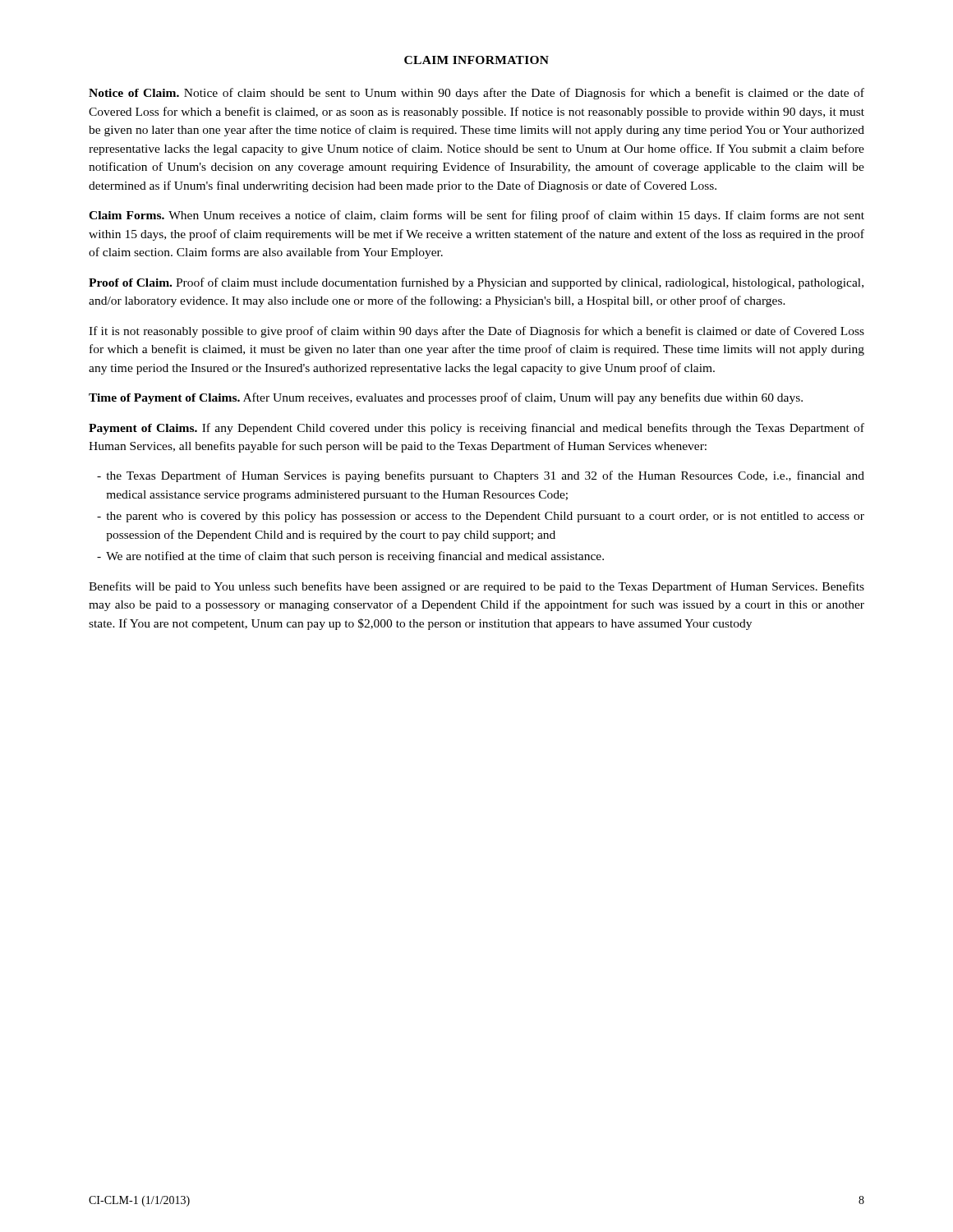Locate the text block containing "Notice of Claim. Notice of claim should be"
953x1232 pixels.
coord(476,139)
